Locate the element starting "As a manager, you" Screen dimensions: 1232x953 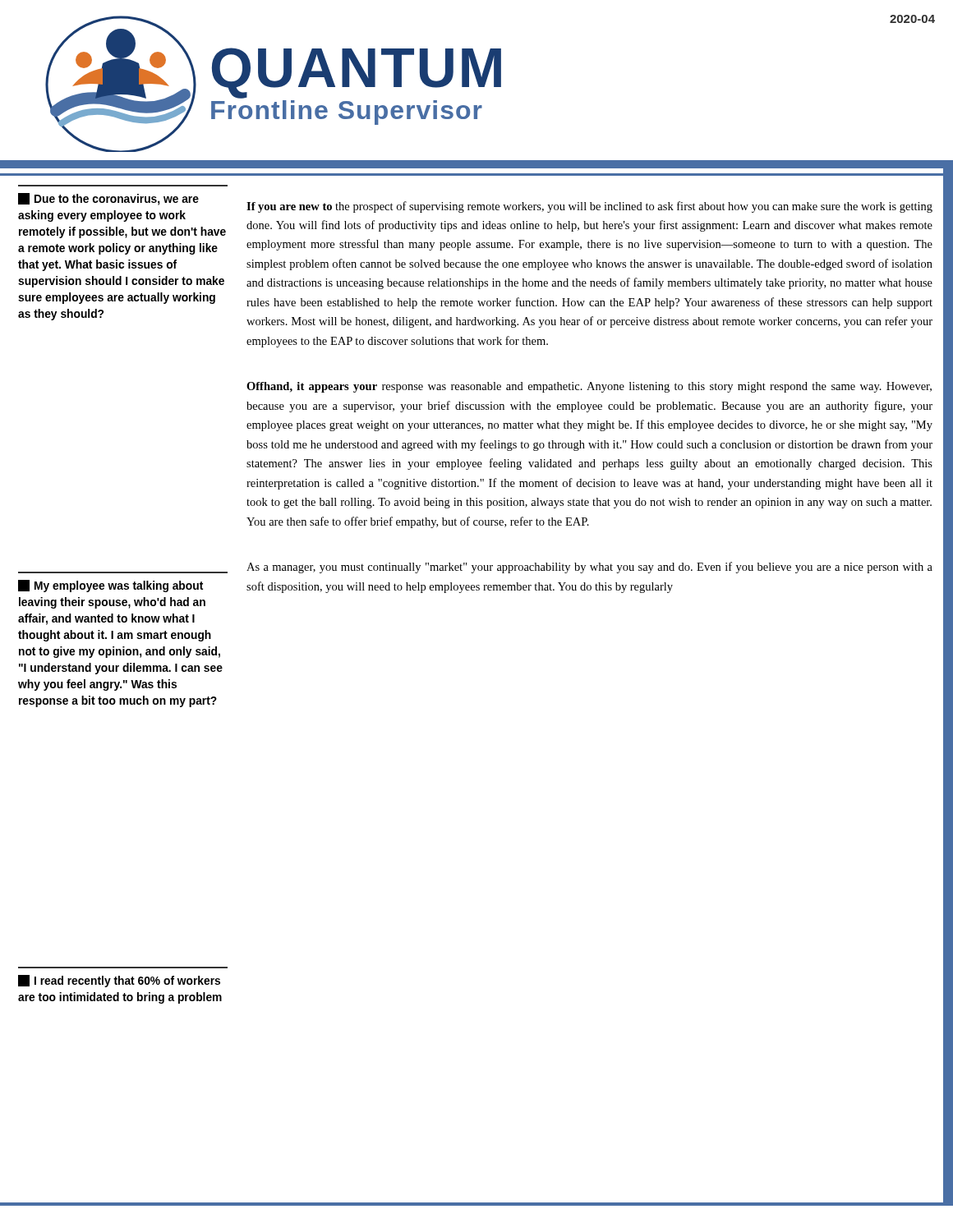pos(589,577)
